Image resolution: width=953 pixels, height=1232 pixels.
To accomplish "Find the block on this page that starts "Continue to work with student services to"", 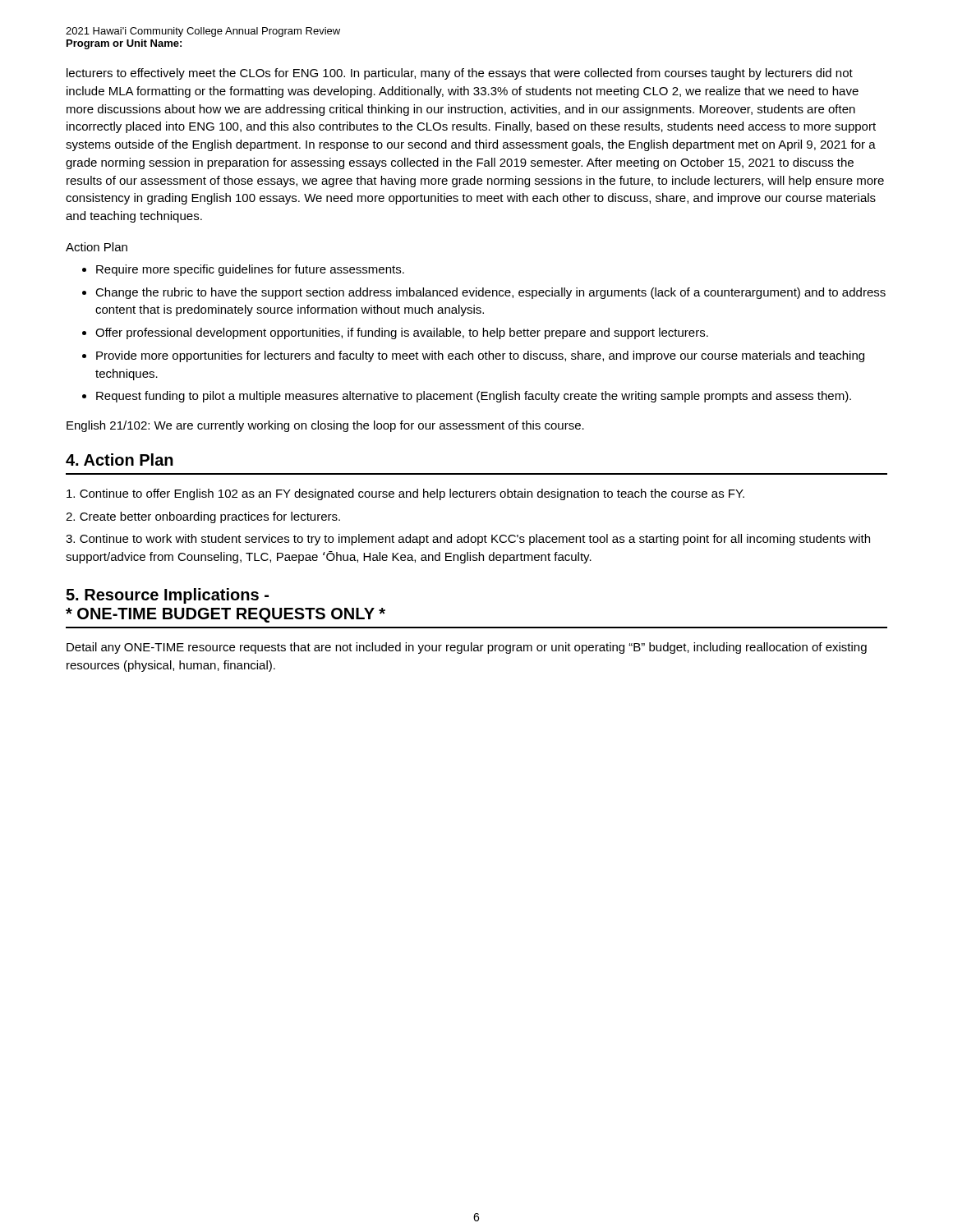I will pos(468,548).
